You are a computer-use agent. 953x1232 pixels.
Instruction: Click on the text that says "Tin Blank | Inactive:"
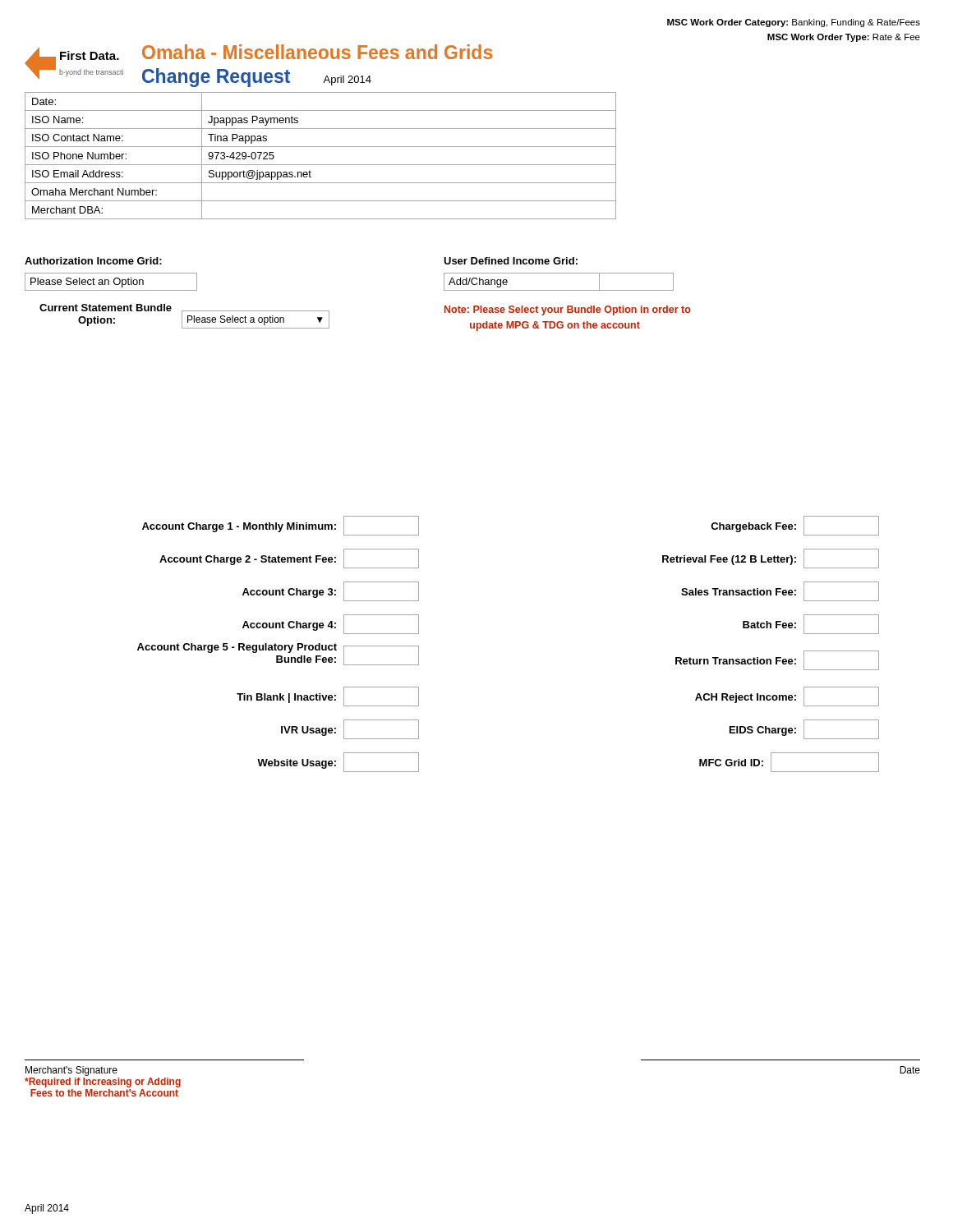328,696
